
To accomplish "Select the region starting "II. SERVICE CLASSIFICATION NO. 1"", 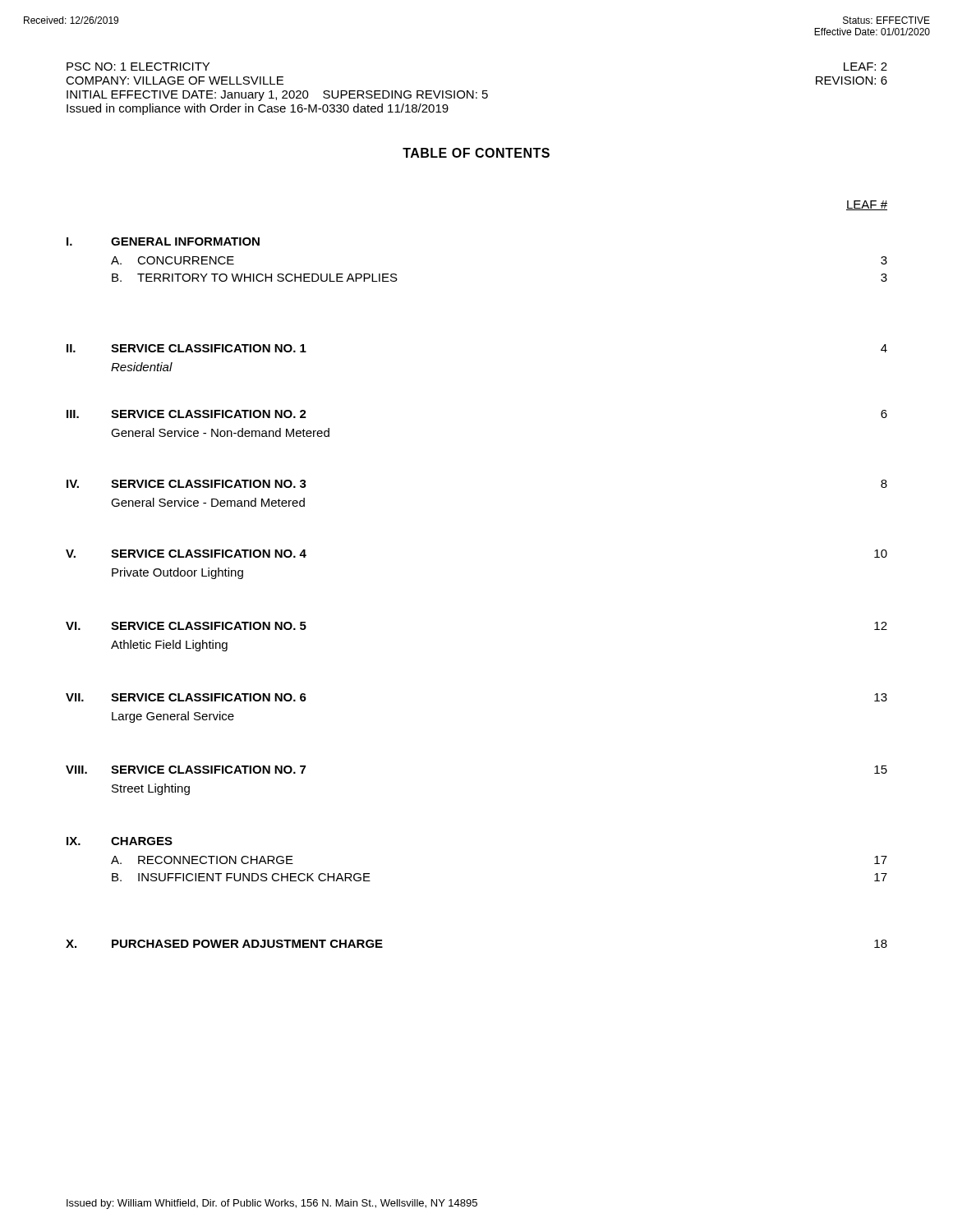I will click(x=71, y=348).
